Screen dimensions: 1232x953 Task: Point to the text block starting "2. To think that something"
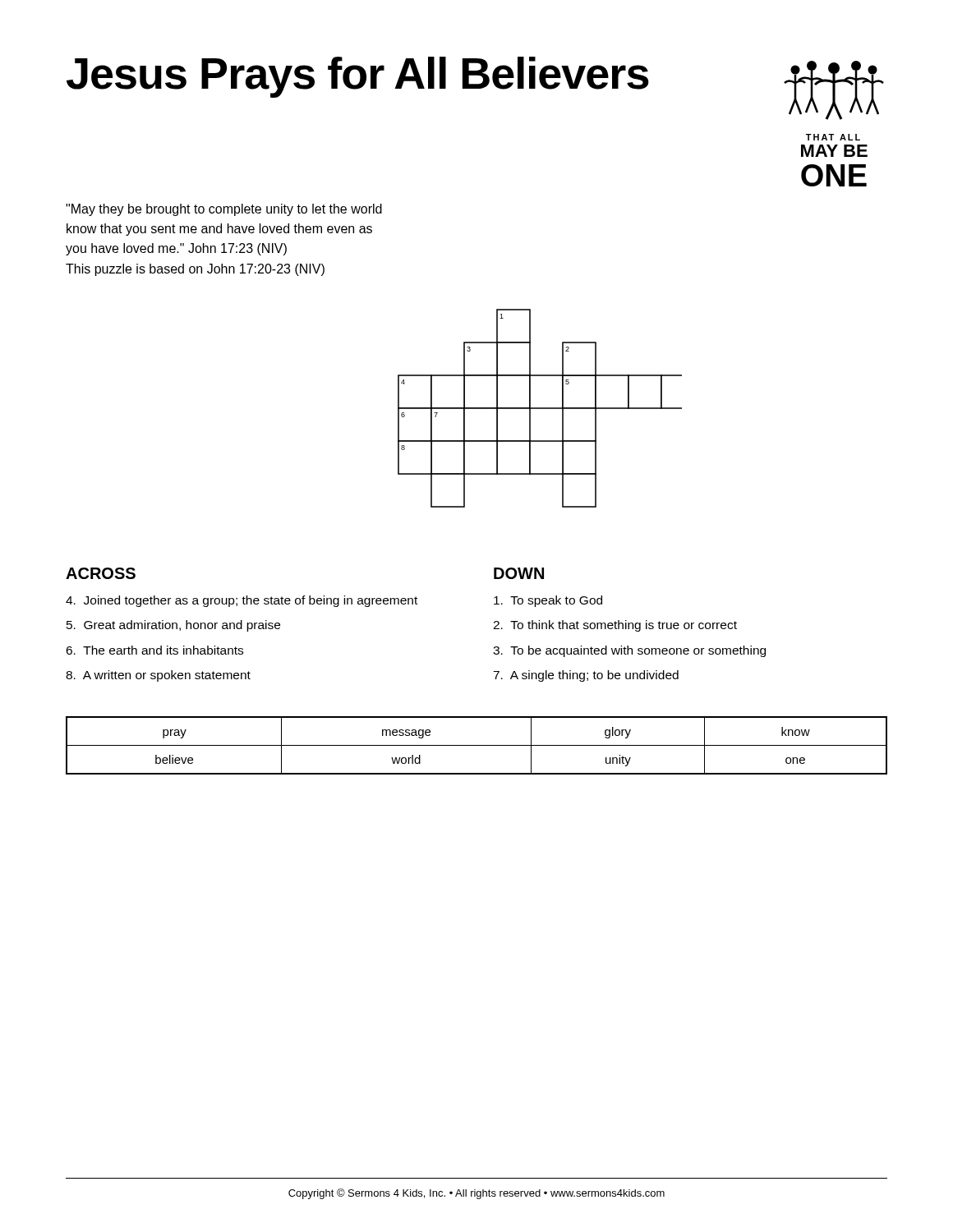click(x=615, y=625)
